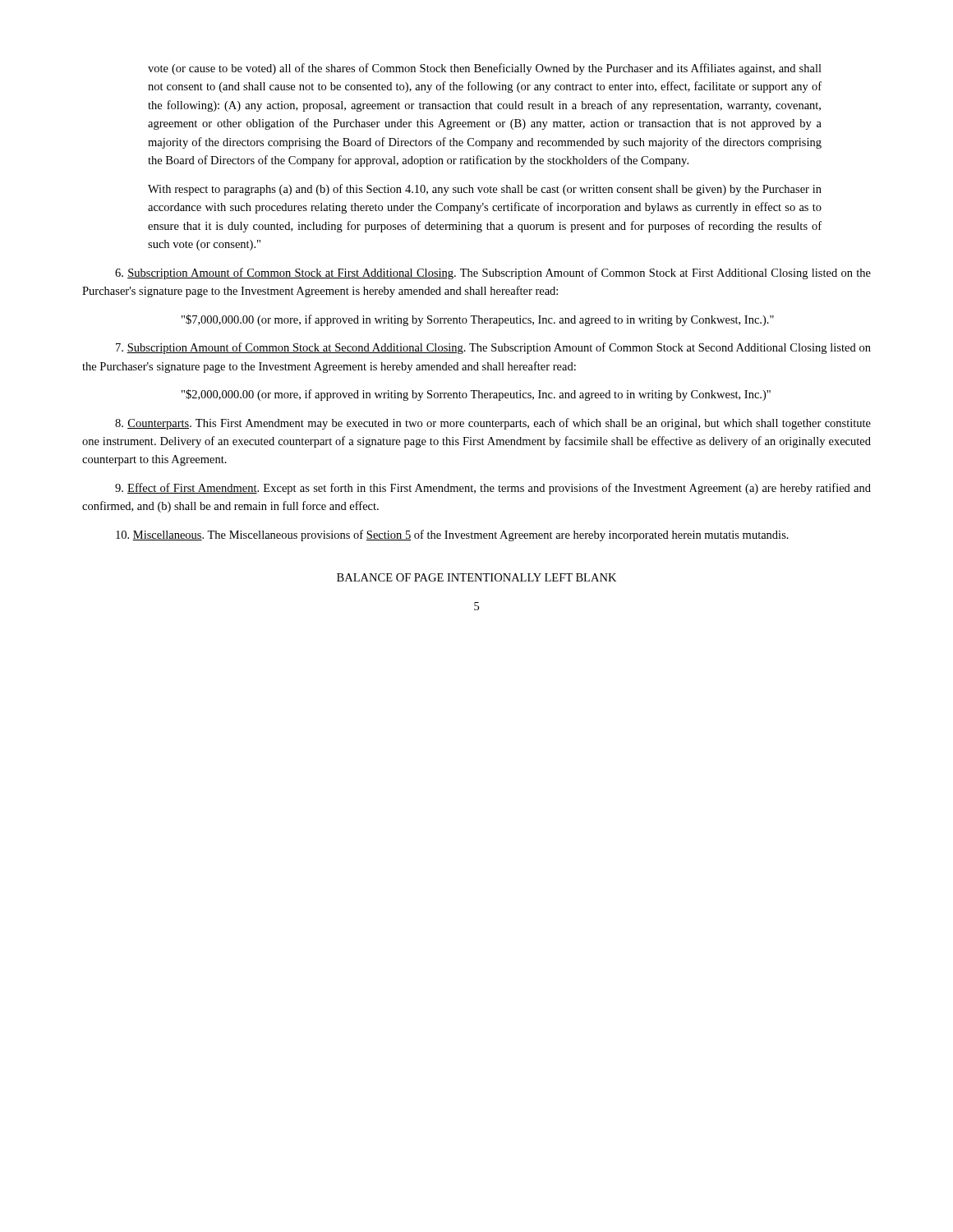Select the text starting "Effect of First Amendment. Except"
Image resolution: width=953 pixels, height=1232 pixels.
click(x=476, y=497)
